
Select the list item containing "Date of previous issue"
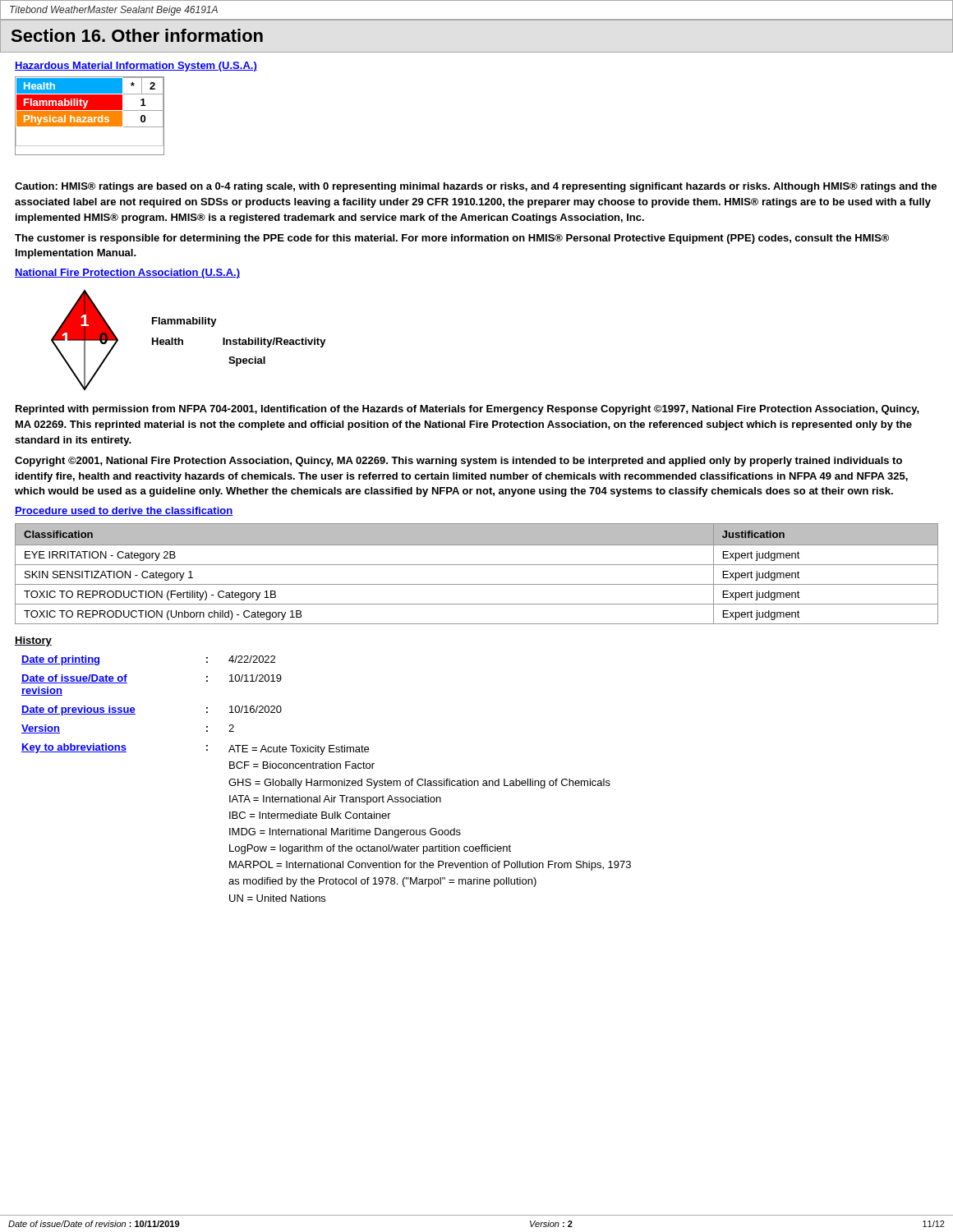point(98,710)
